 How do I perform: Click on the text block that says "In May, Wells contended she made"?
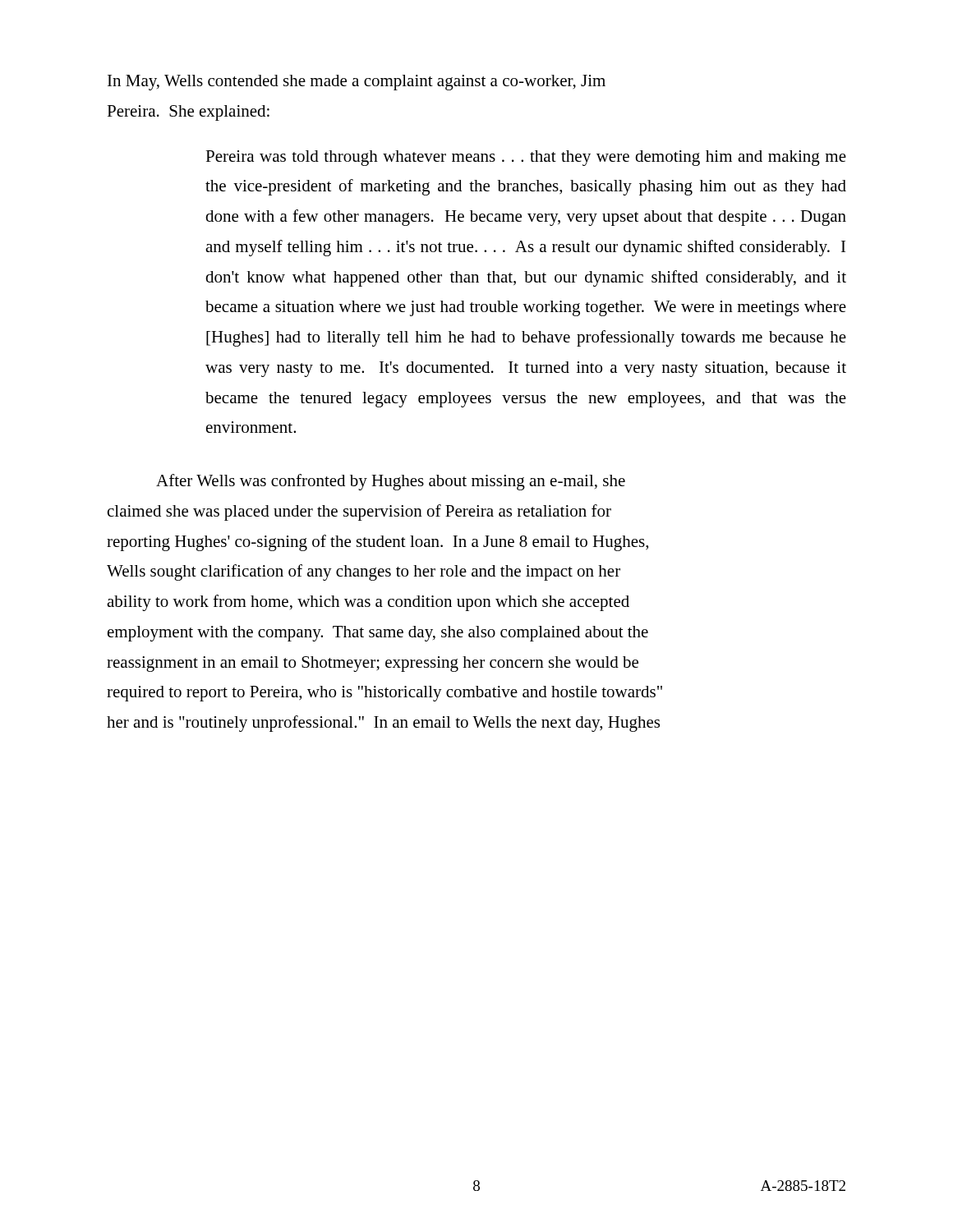pyautogui.click(x=356, y=80)
